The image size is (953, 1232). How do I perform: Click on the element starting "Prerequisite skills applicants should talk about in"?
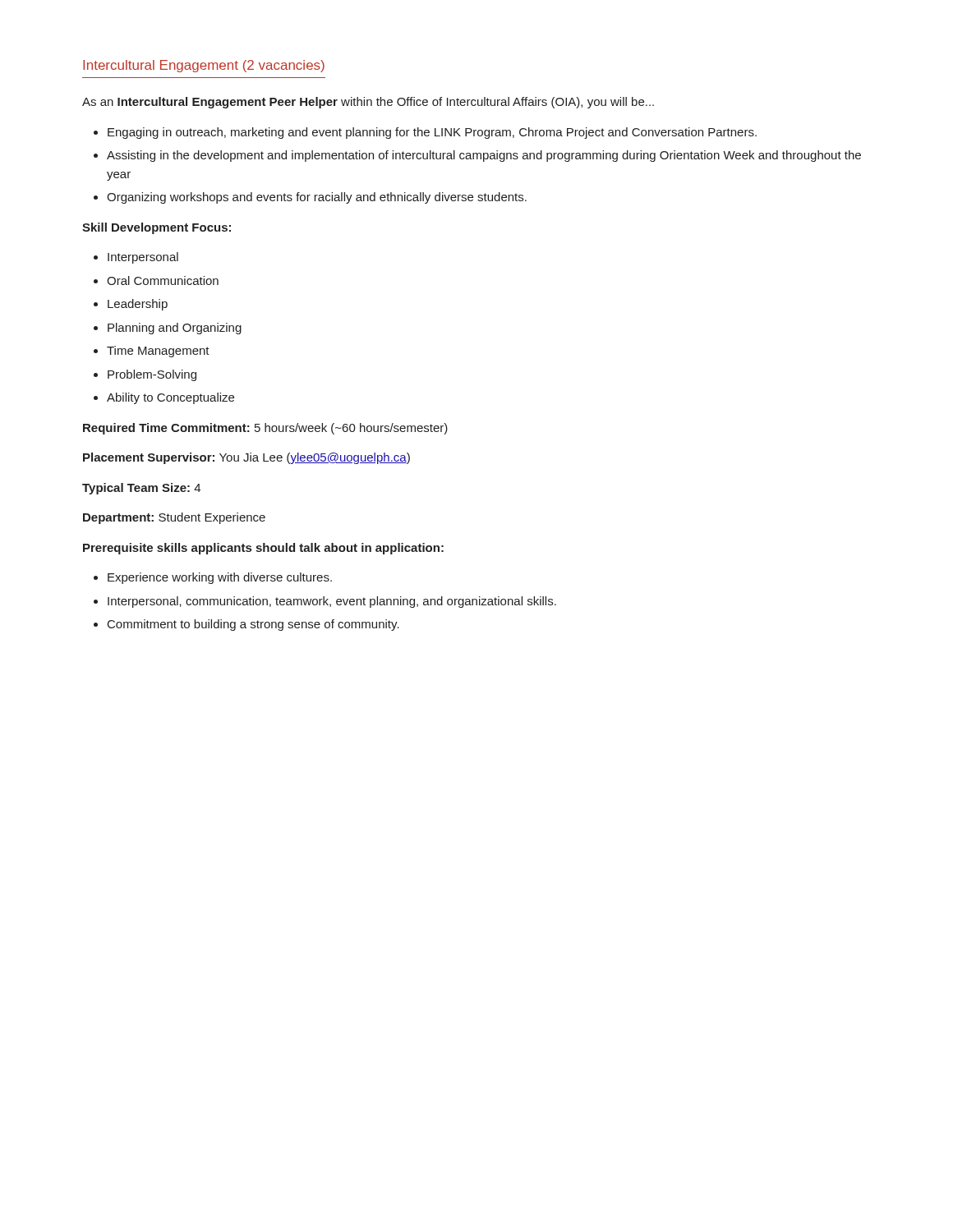point(263,547)
